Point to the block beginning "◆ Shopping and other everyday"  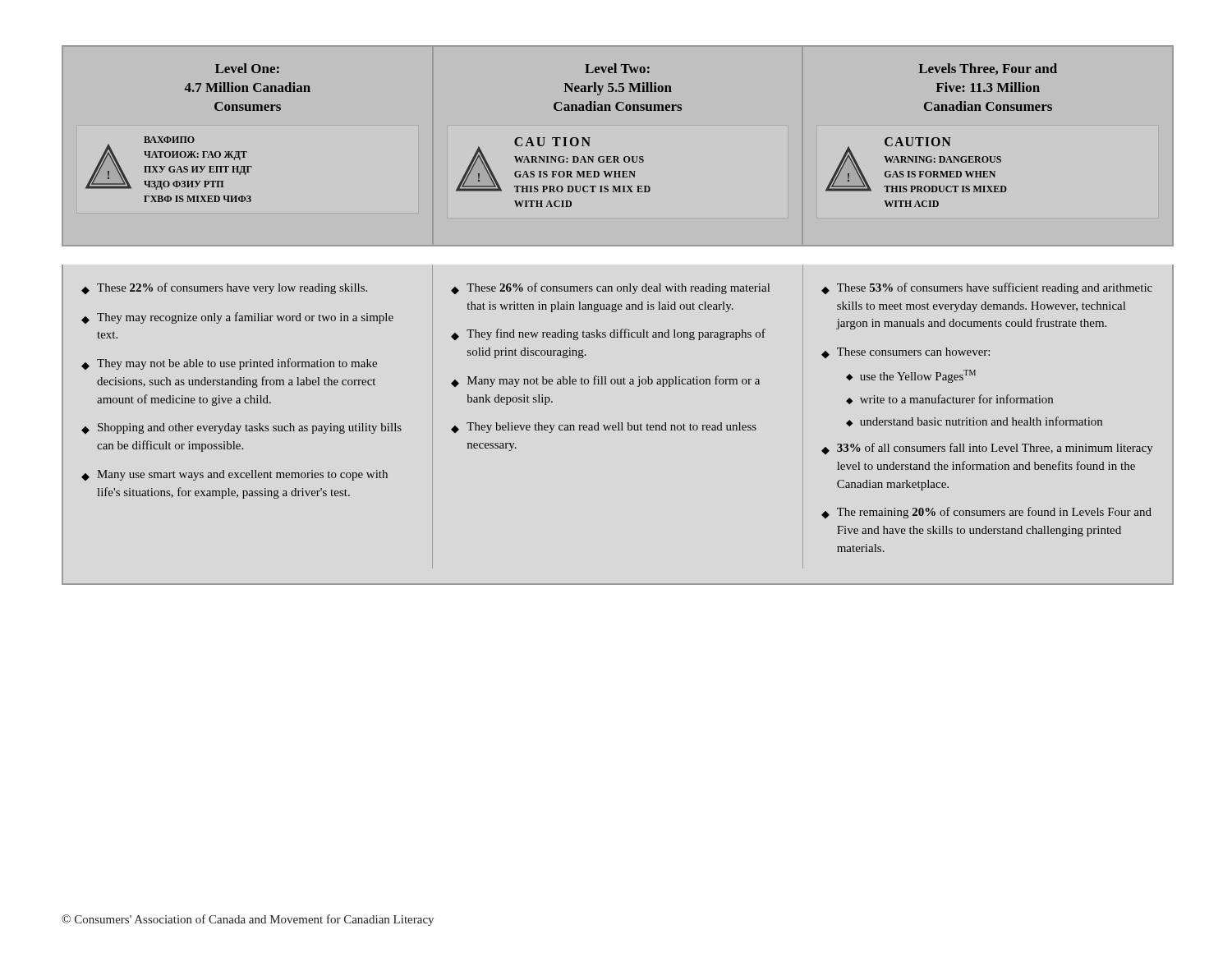(x=248, y=437)
